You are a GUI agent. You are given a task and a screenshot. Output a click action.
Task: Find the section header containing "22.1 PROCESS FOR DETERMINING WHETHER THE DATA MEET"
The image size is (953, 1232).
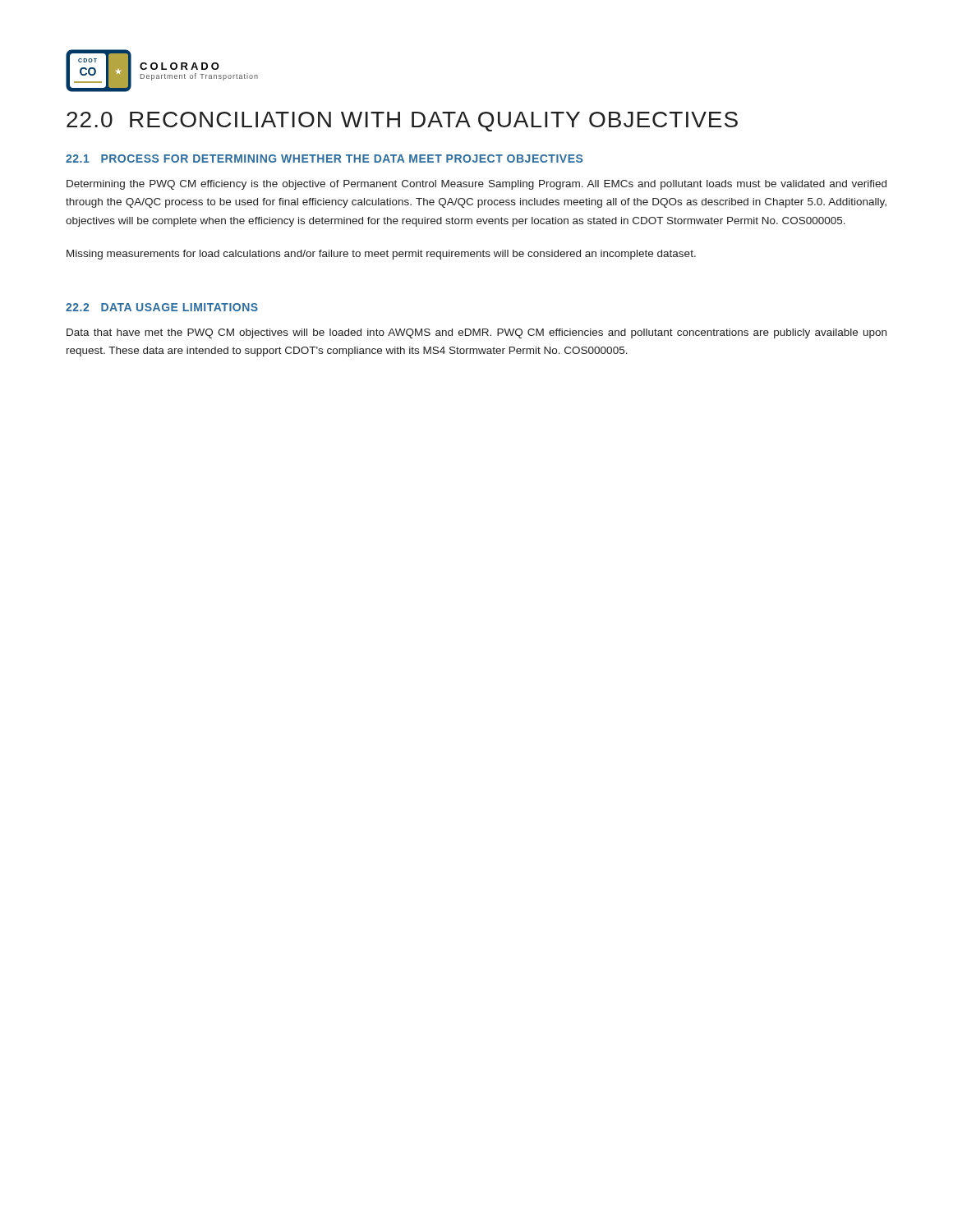[325, 158]
